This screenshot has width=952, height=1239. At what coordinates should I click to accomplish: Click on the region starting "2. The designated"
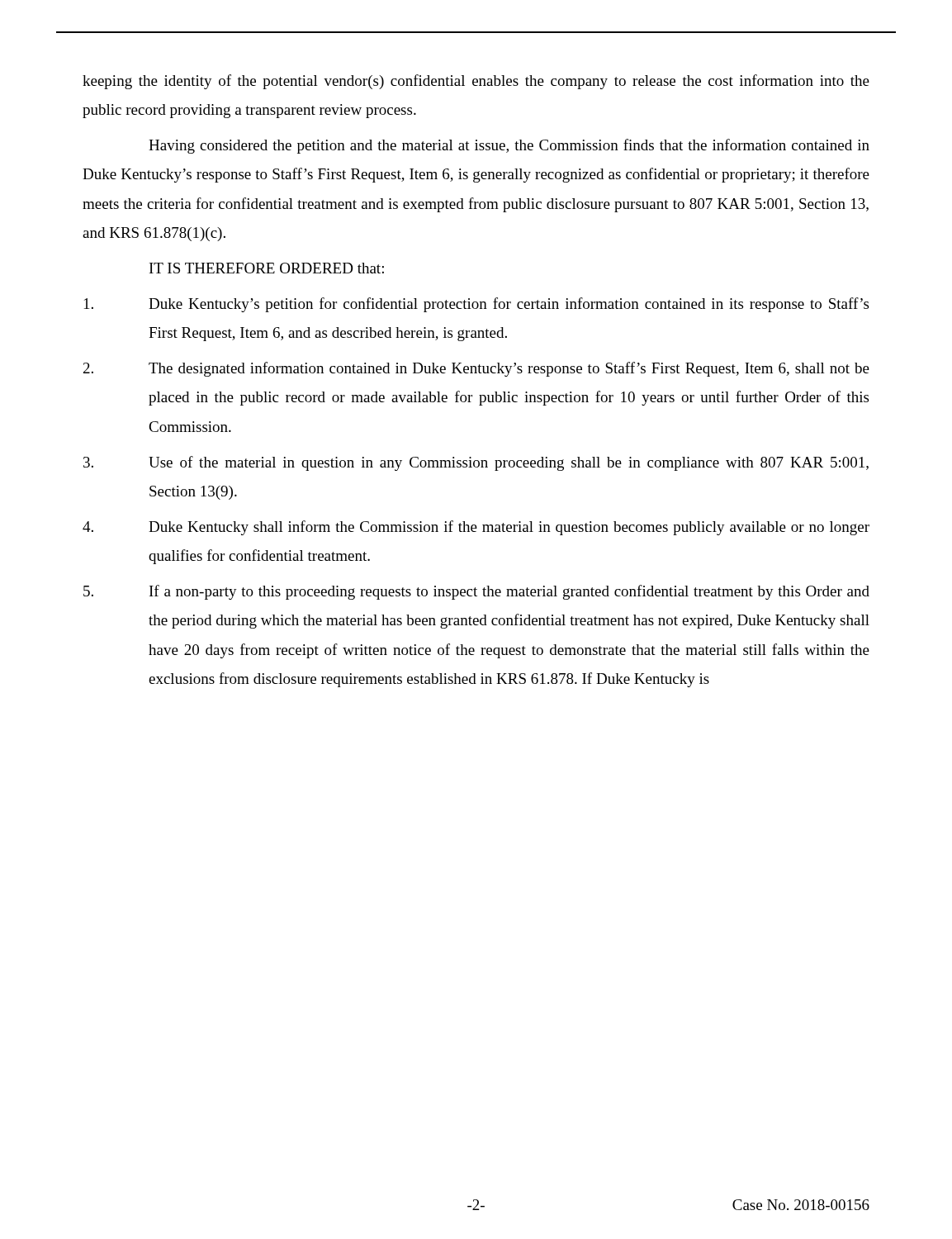tap(476, 397)
